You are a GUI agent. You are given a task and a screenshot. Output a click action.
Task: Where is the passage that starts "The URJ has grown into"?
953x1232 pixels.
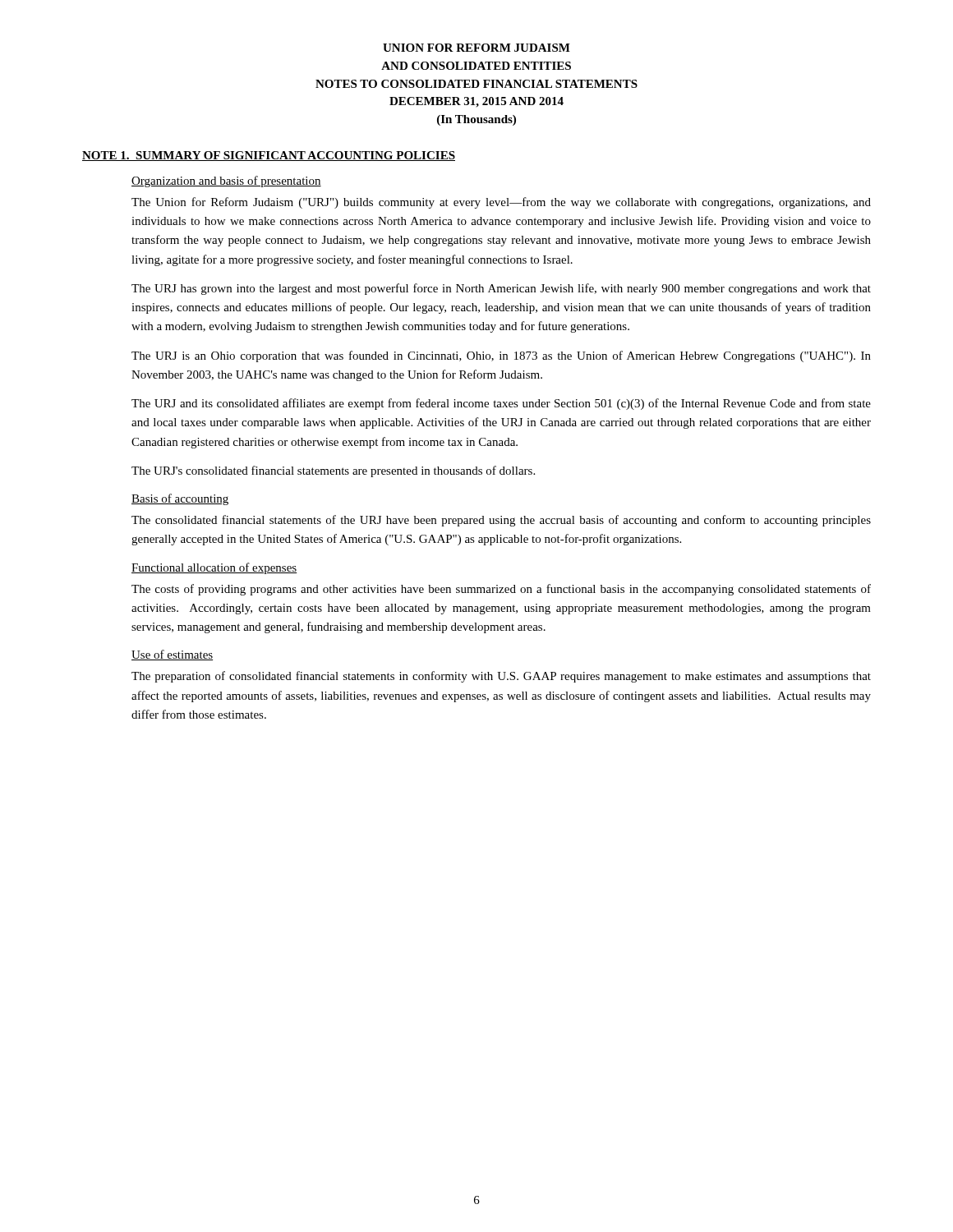501,307
